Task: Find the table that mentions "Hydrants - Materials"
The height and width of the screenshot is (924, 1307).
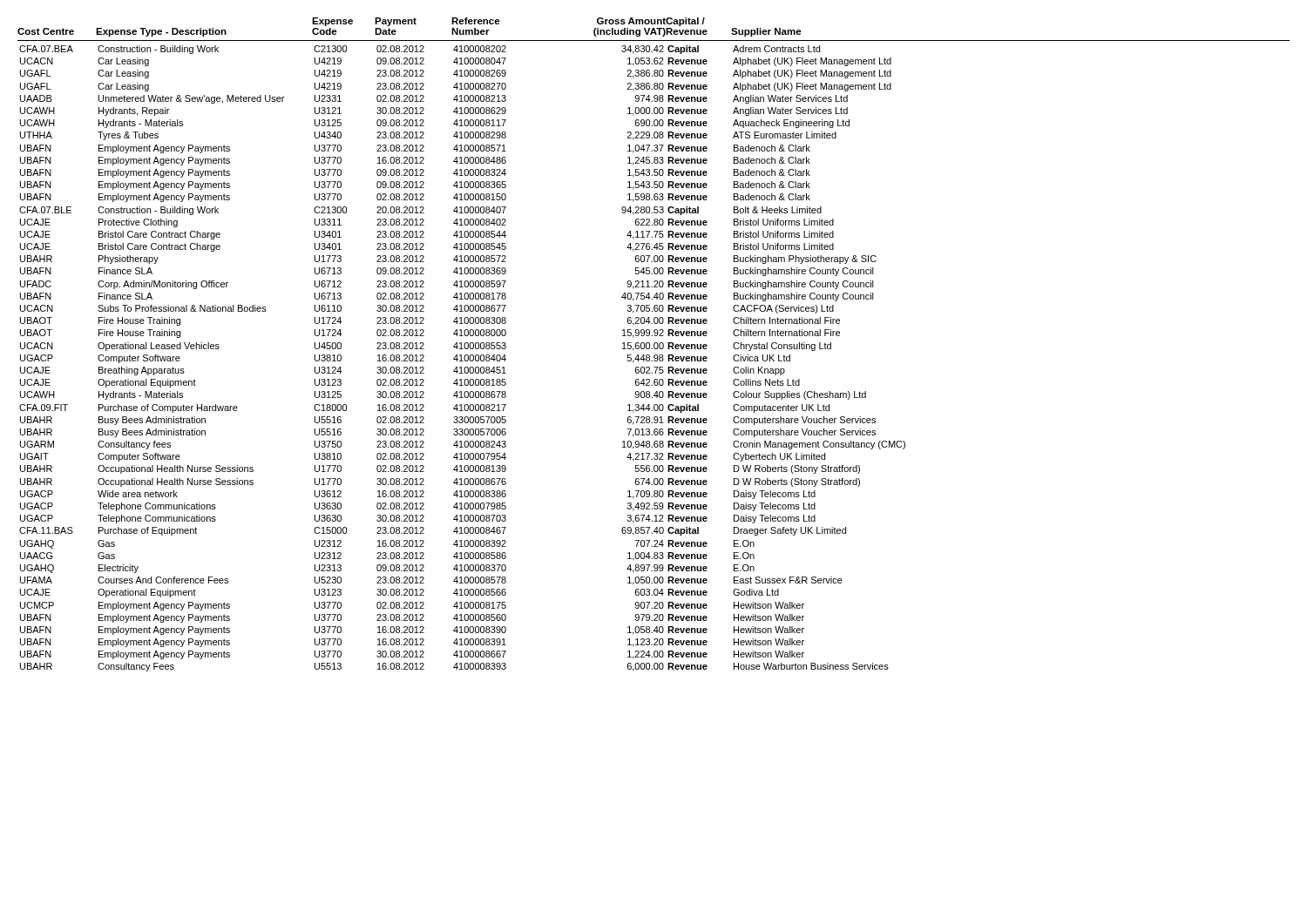Action: tap(654, 344)
